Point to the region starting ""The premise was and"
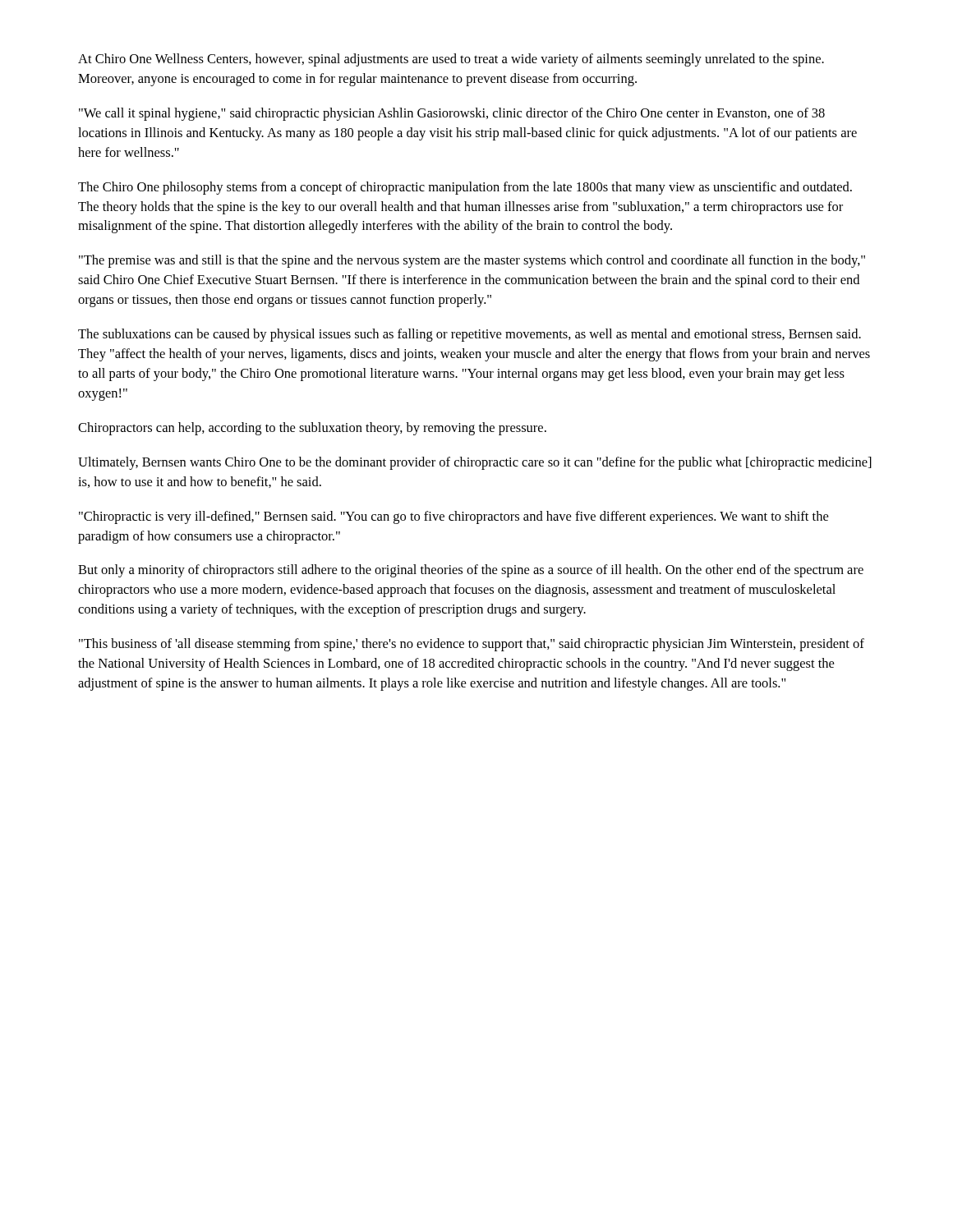Viewport: 953px width, 1232px height. click(472, 280)
